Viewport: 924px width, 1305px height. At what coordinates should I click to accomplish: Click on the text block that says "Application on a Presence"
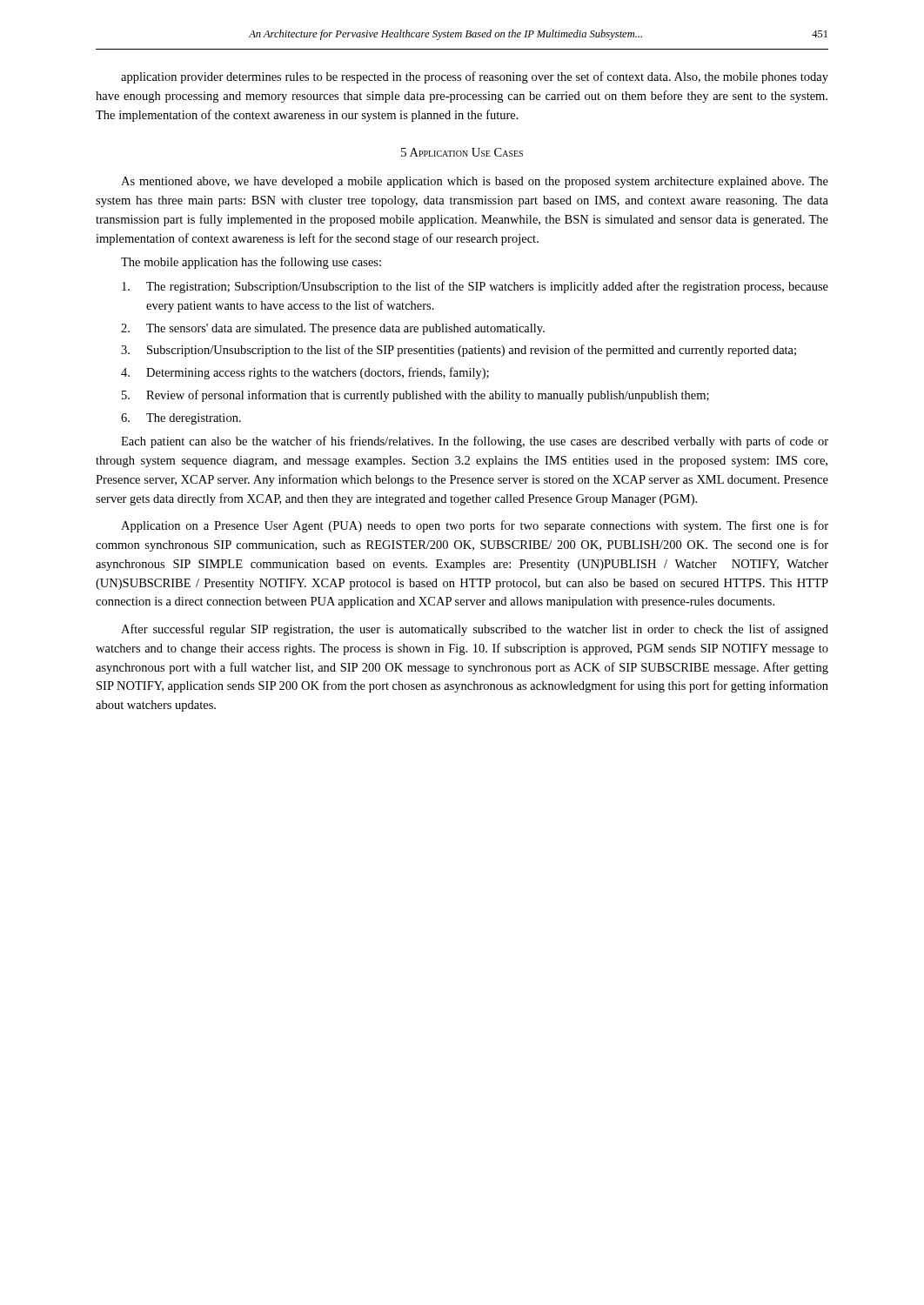[462, 564]
